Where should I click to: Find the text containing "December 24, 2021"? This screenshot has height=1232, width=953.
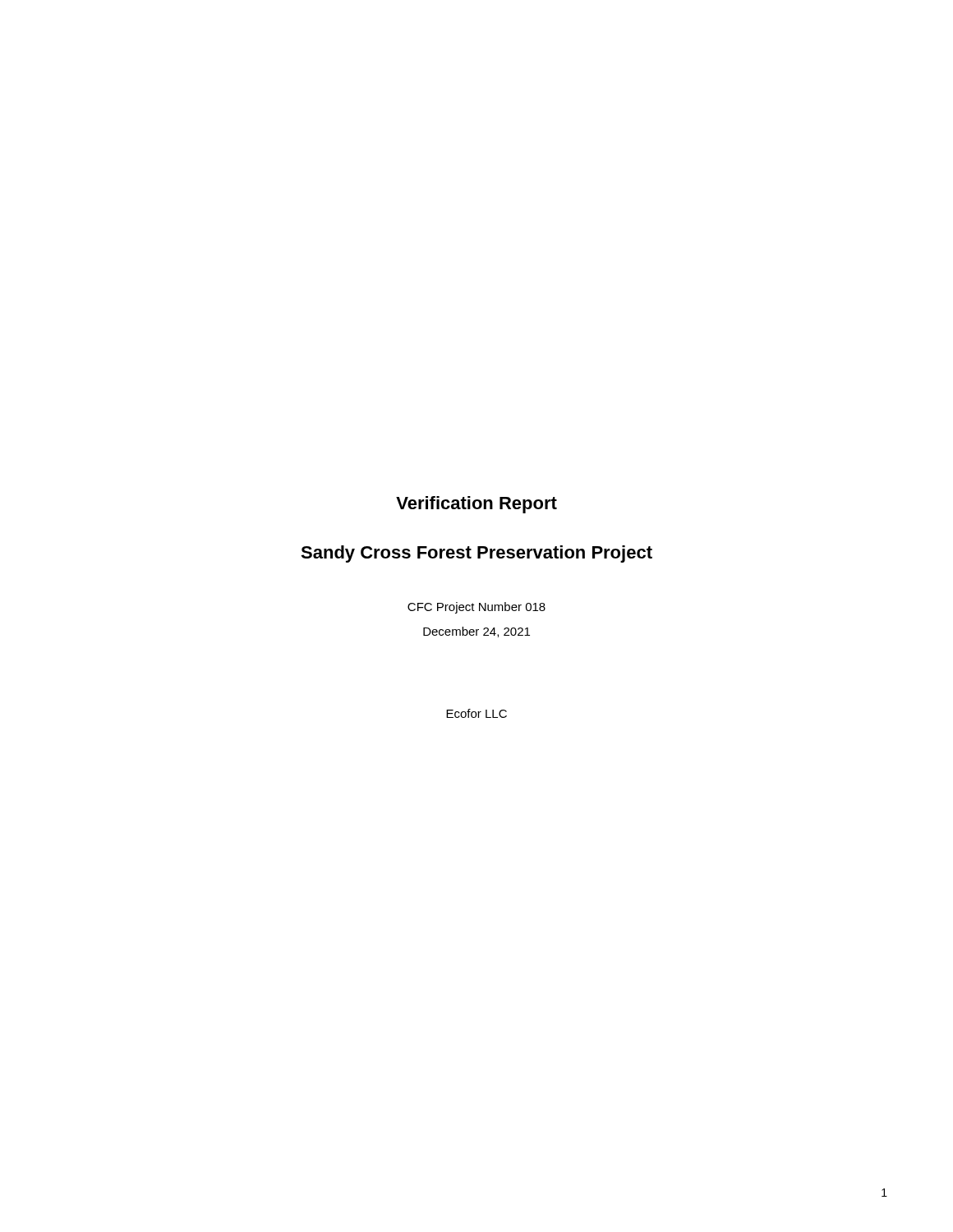pyautogui.click(x=476, y=631)
